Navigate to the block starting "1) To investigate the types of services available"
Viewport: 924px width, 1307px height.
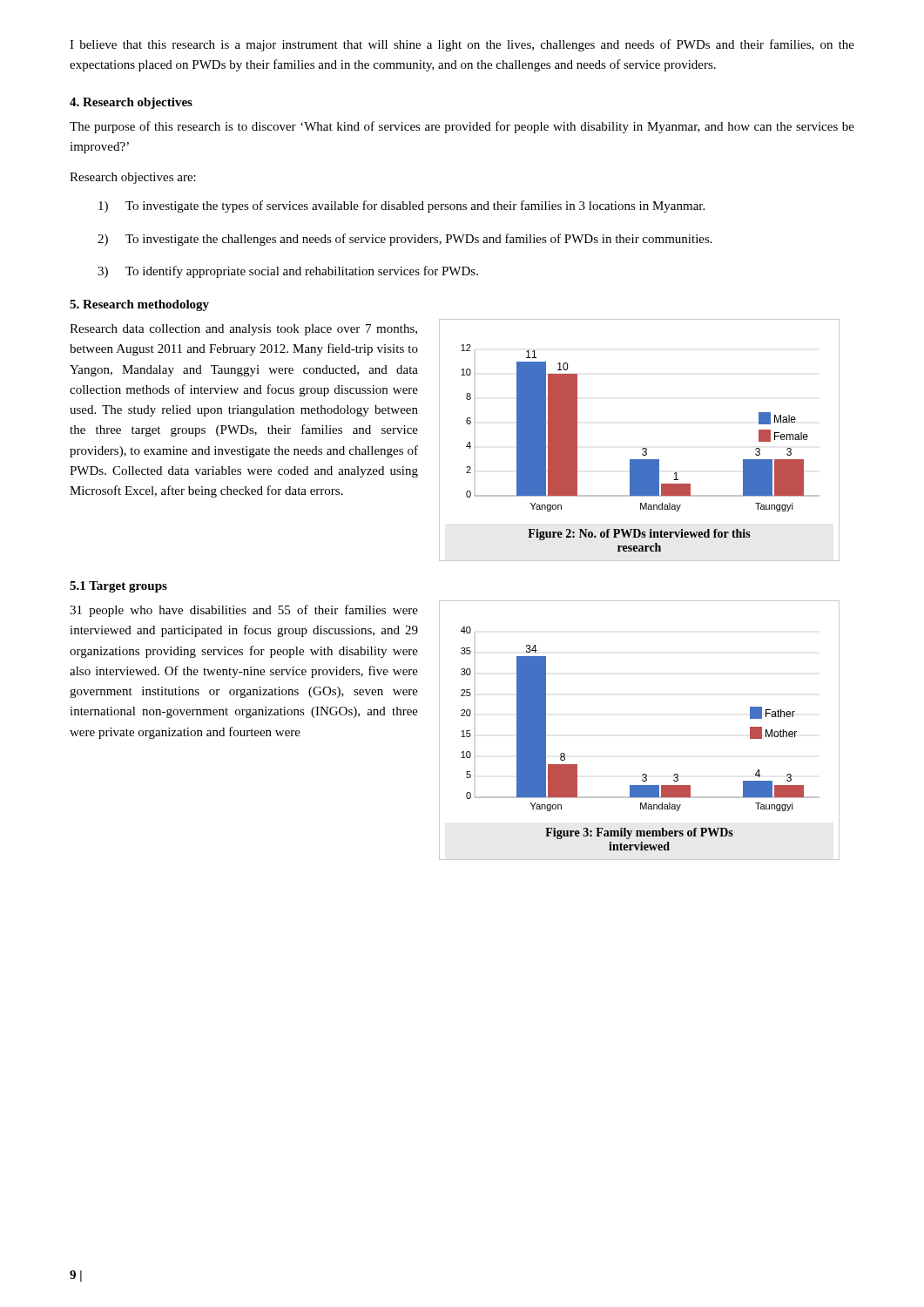402,206
